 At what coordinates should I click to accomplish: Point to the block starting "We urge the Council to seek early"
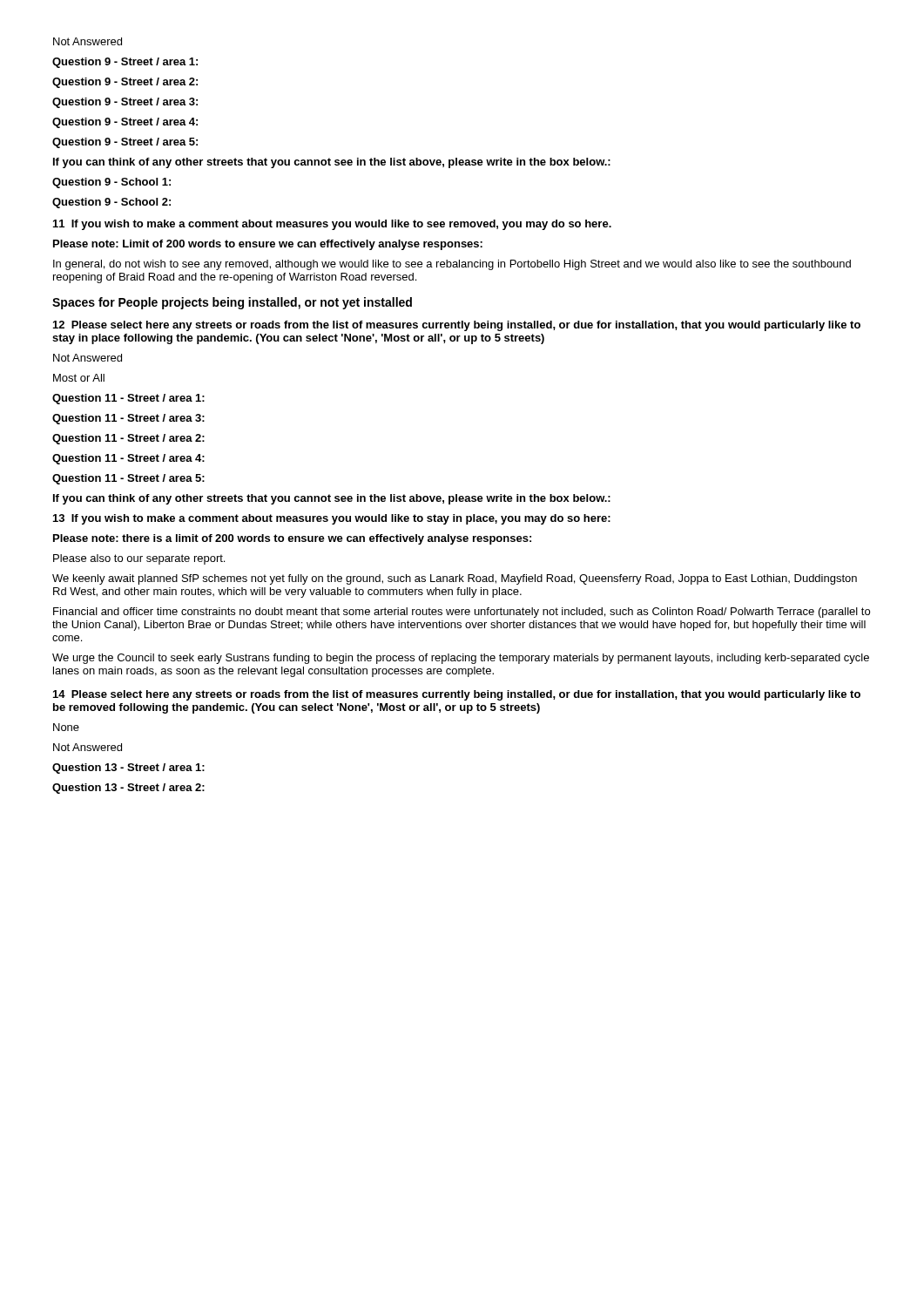pos(461,664)
